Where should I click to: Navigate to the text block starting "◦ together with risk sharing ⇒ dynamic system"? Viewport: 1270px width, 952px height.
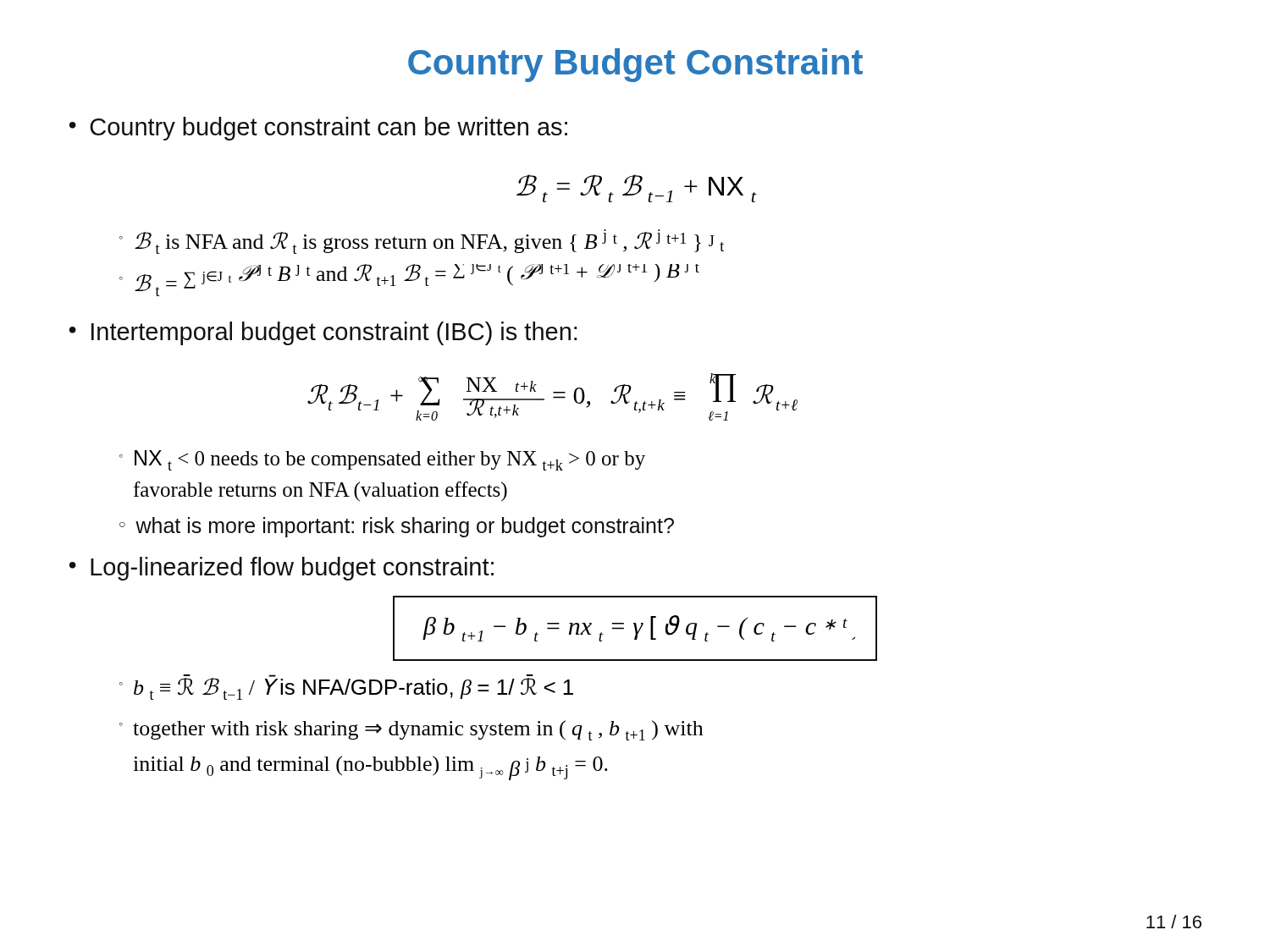pyautogui.click(x=532, y=746)
